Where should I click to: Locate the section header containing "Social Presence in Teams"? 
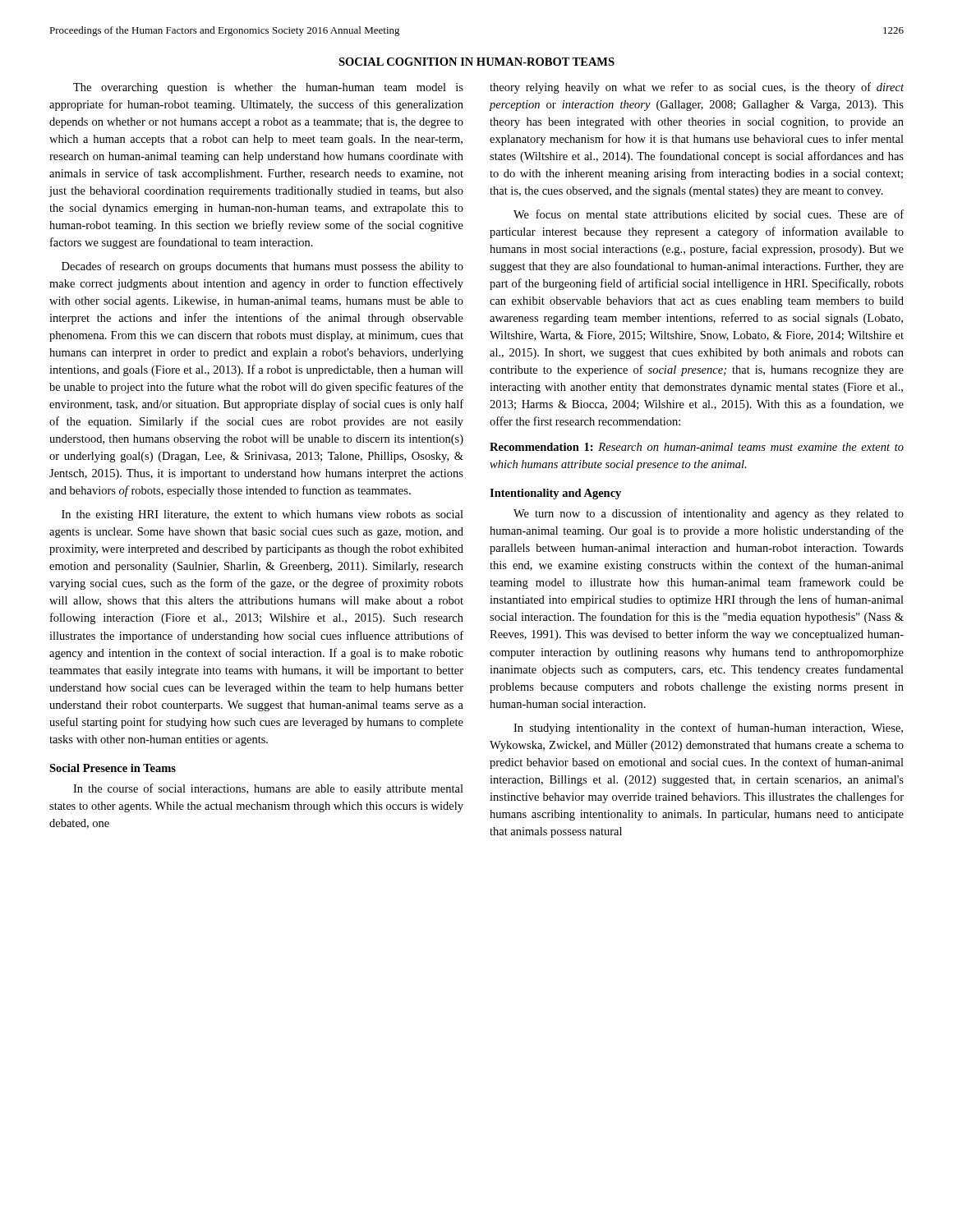pos(113,768)
